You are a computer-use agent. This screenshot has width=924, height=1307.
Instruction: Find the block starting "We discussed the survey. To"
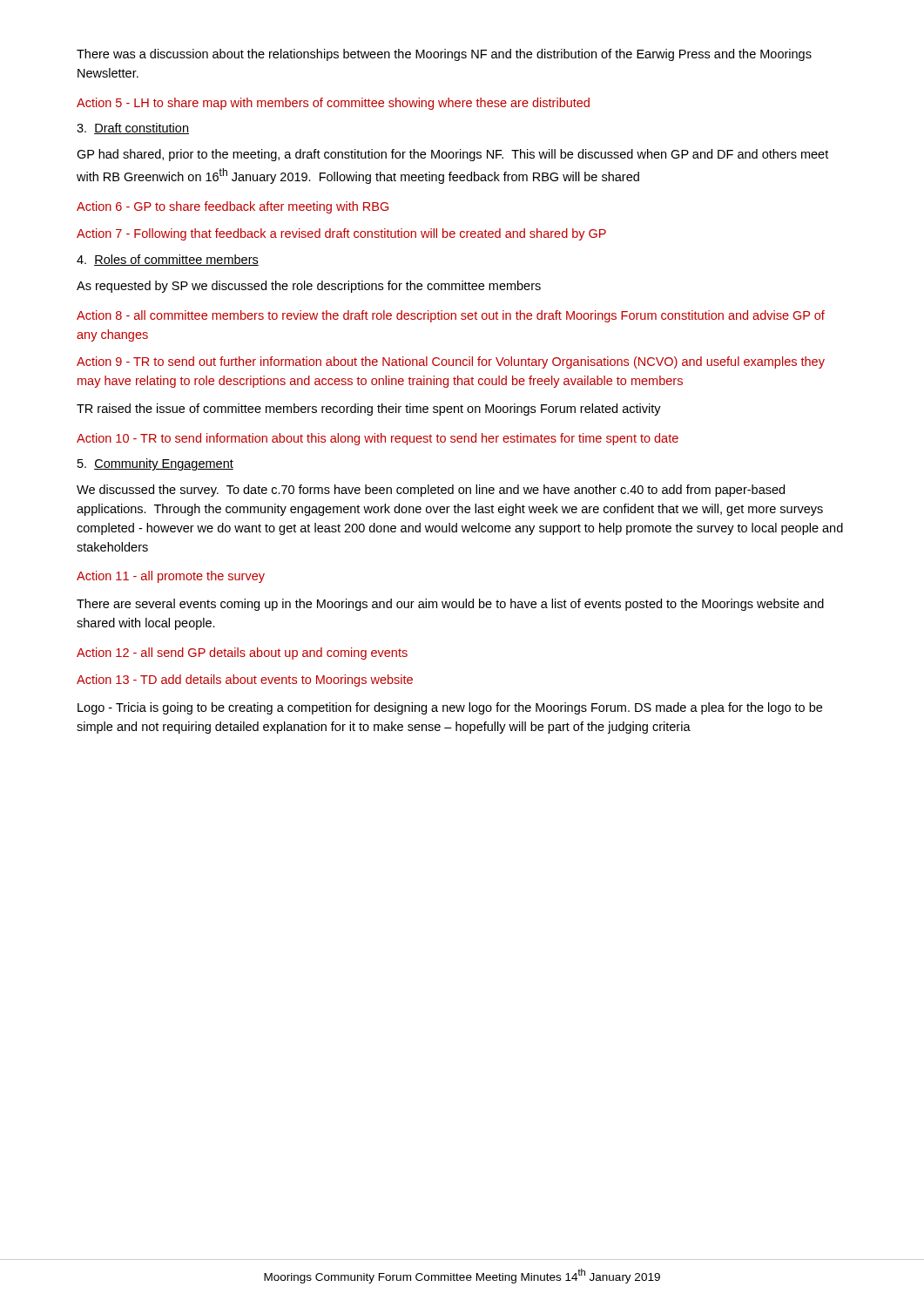pos(460,518)
